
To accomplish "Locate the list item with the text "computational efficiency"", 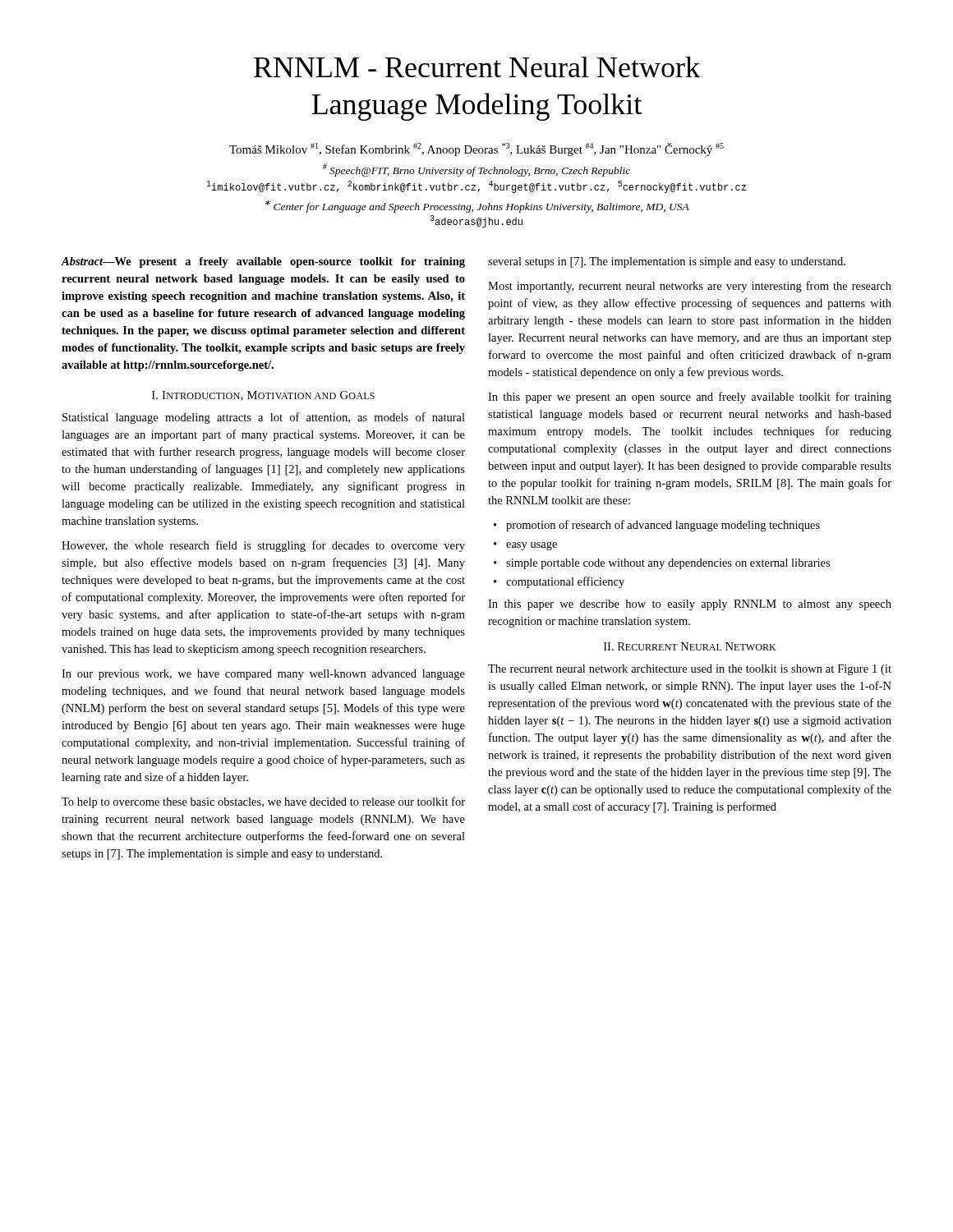I will [x=565, y=582].
